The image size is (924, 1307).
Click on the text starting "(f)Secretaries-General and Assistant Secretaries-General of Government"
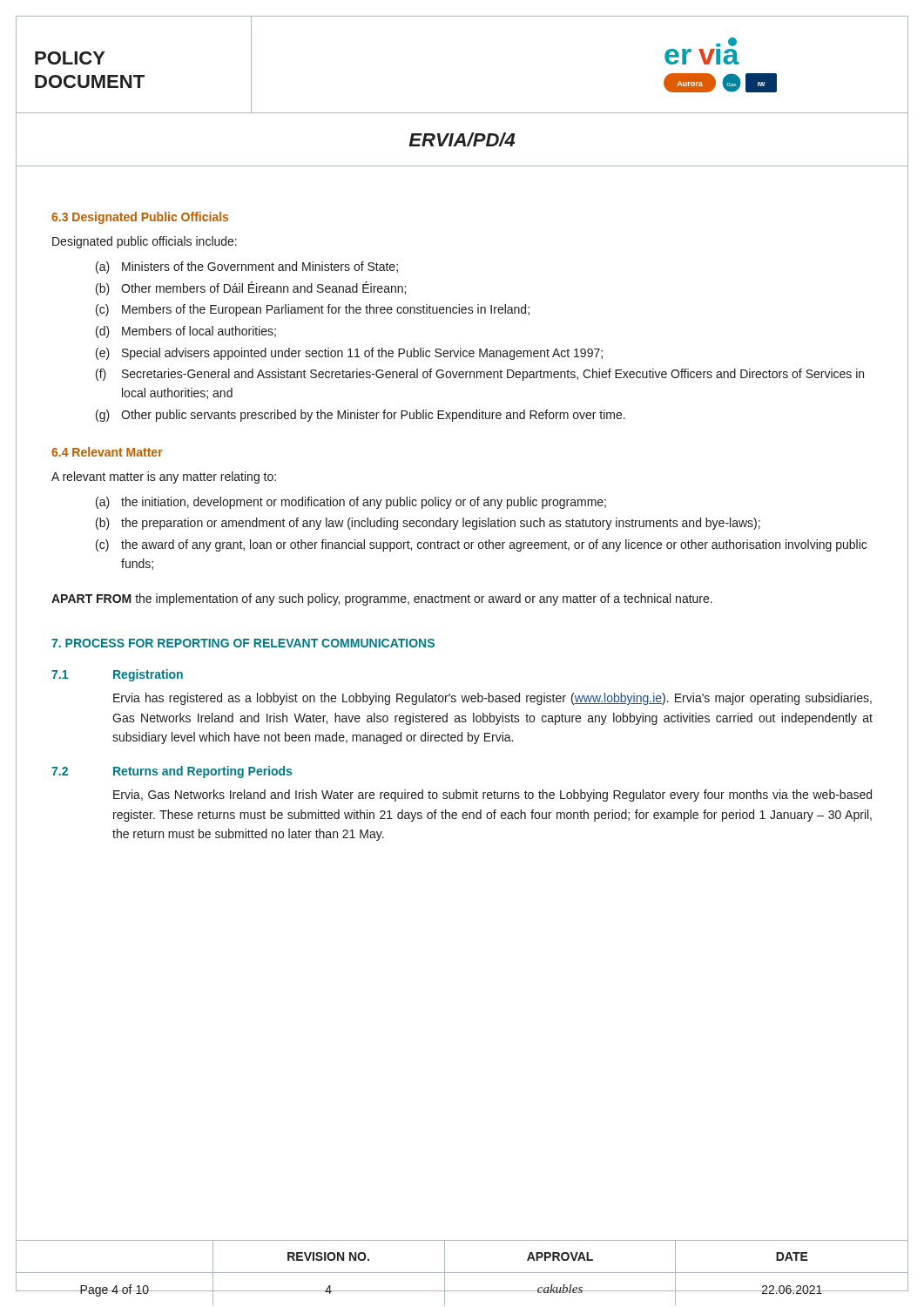484,384
